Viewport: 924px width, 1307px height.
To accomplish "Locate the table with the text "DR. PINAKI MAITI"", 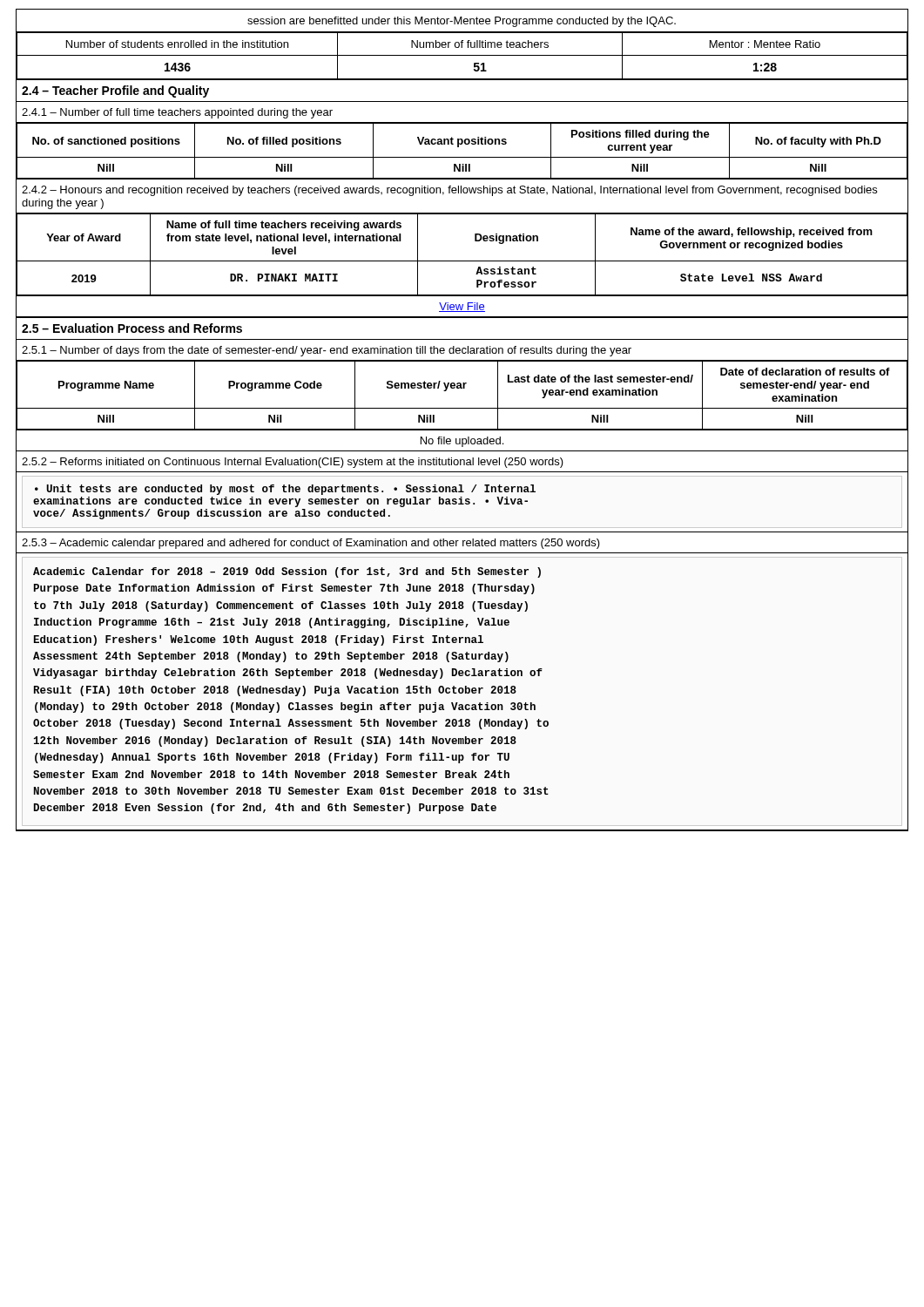I will coord(462,254).
